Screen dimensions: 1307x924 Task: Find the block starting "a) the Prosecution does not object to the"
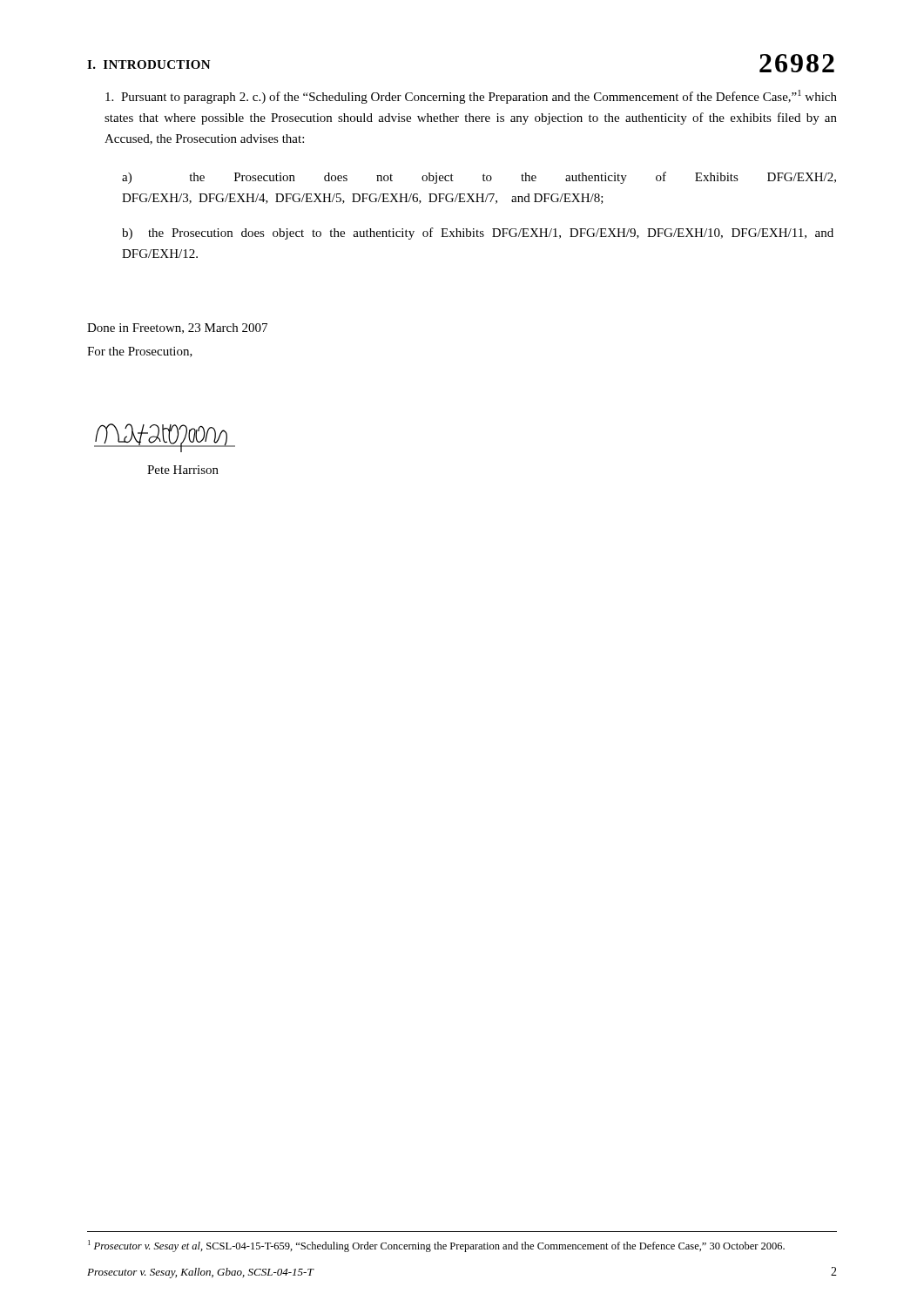click(479, 187)
